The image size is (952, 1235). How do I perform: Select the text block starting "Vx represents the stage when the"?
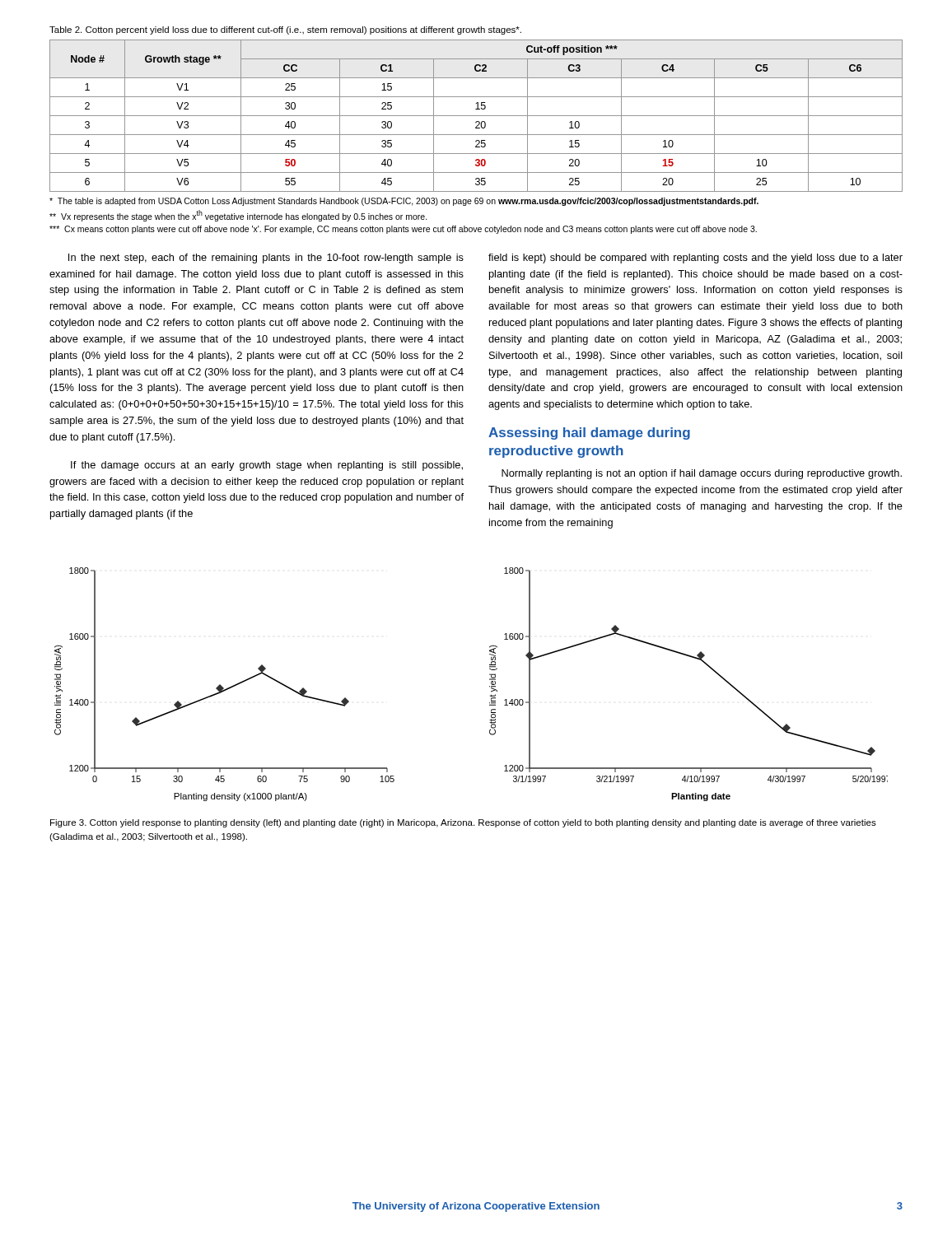click(238, 215)
